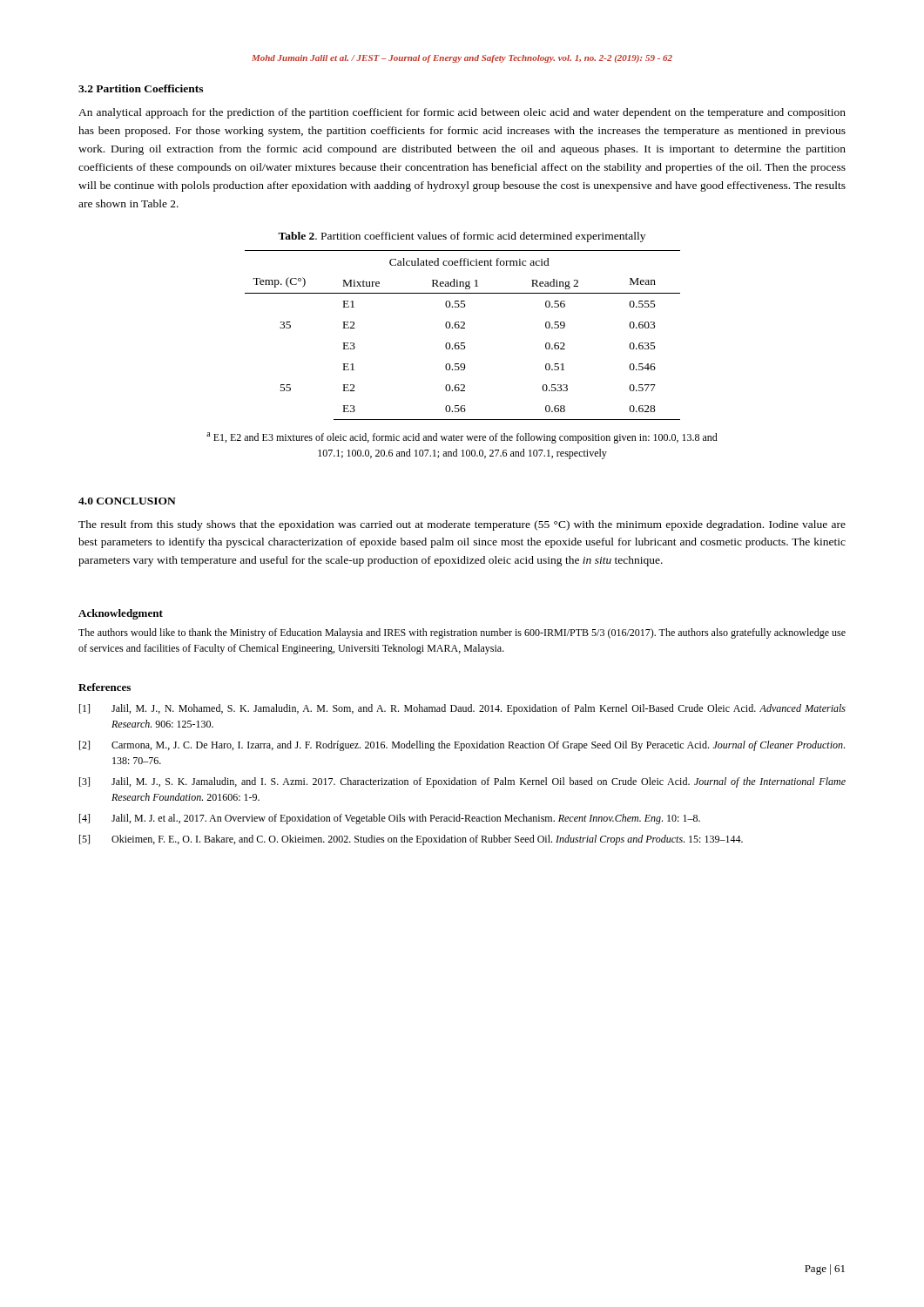
Task: Find the caption with the text "Table 2. Partition"
Action: coord(462,235)
